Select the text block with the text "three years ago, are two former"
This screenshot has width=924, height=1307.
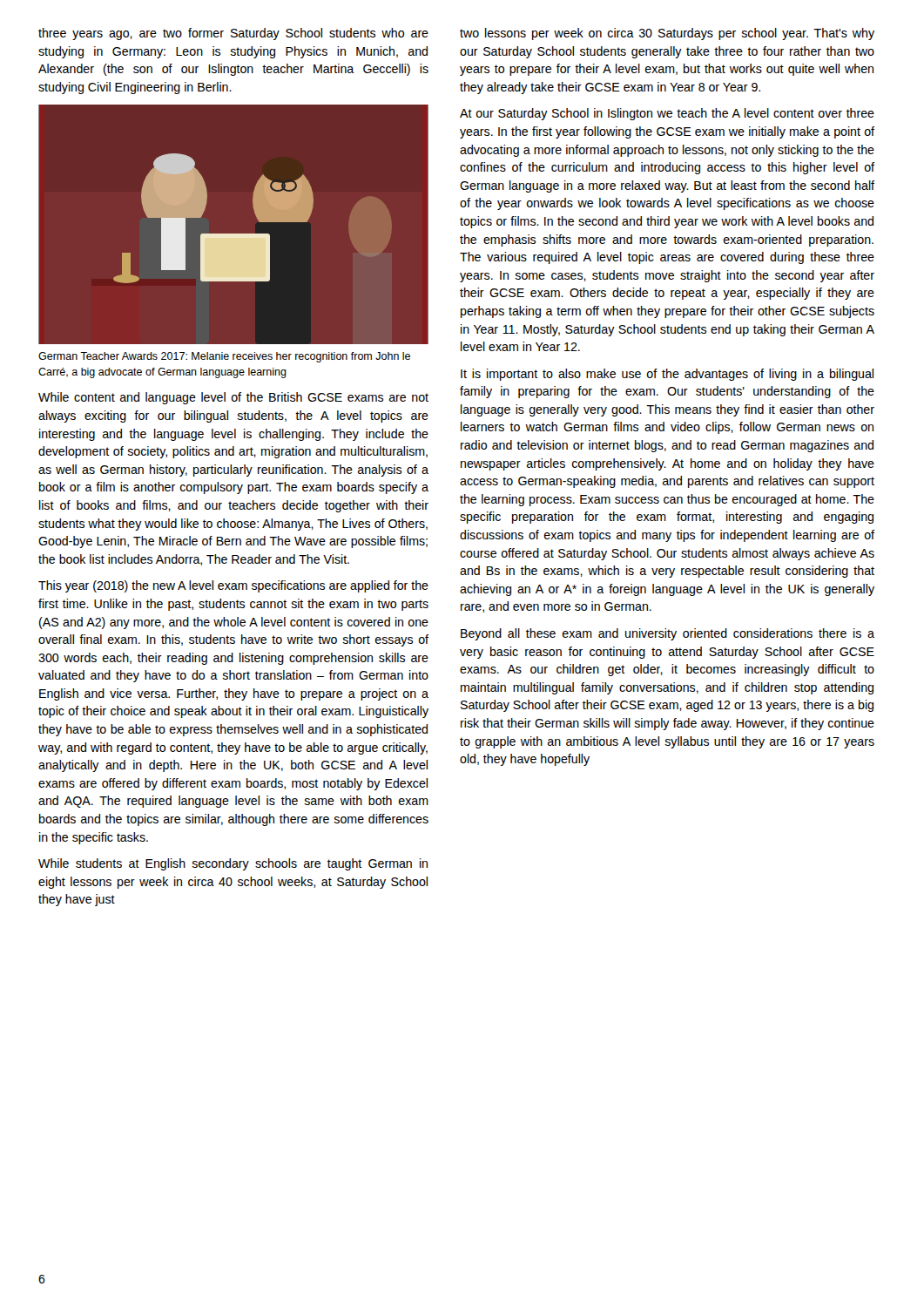pos(233,60)
